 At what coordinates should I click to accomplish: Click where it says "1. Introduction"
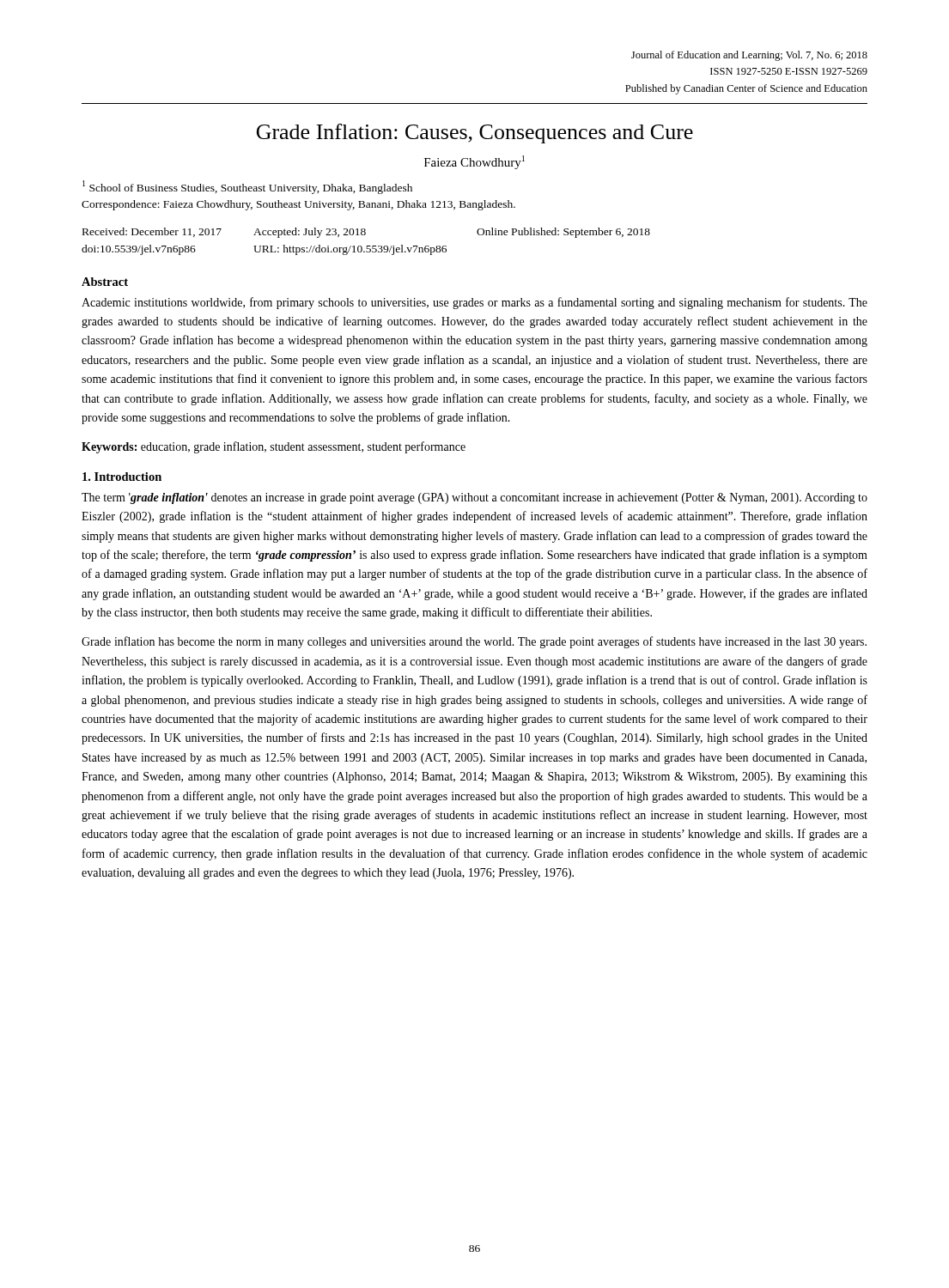click(122, 476)
